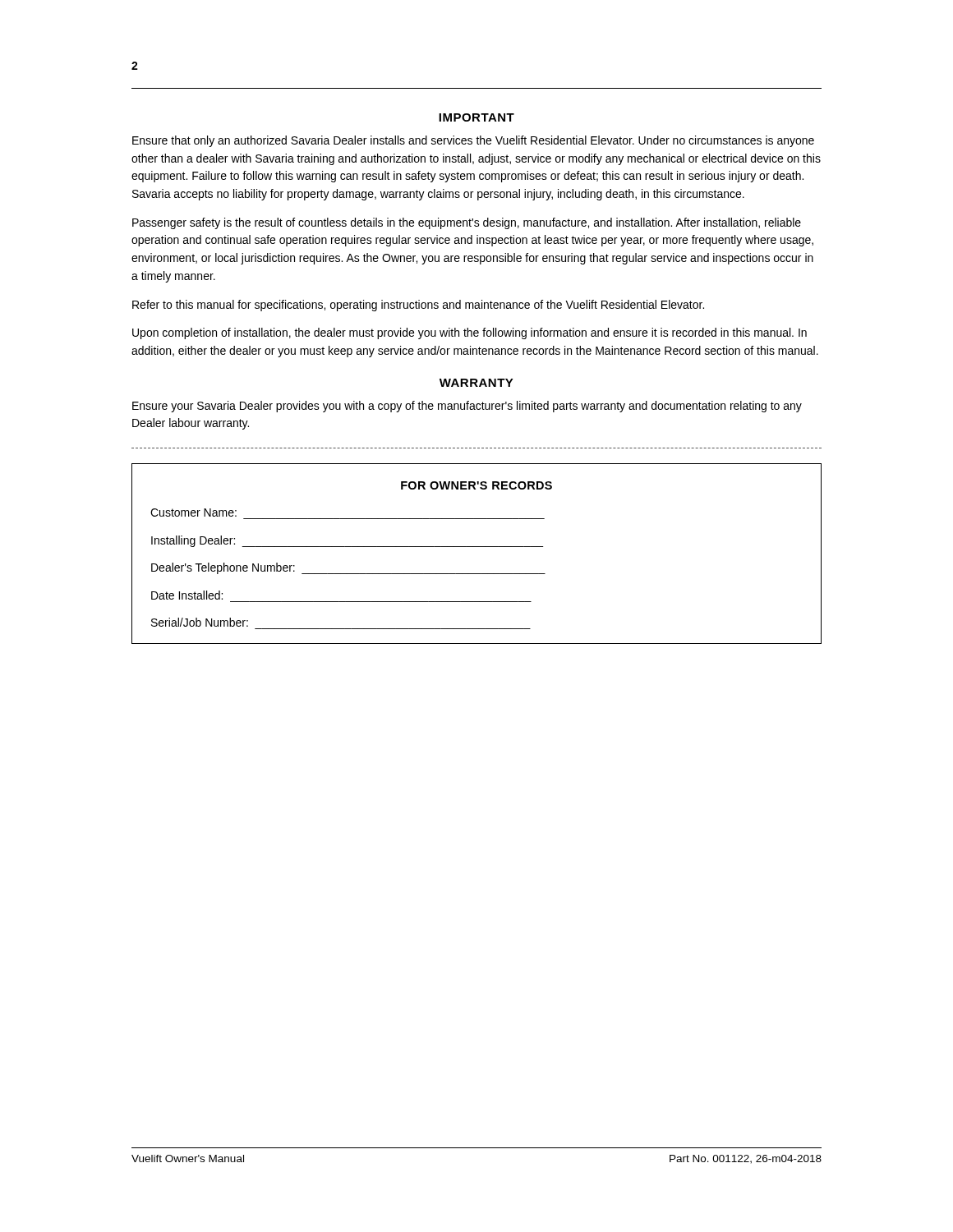Point to the block starting "Passenger safety is the"
This screenshot has height=1232, width=953.
(x=473, y=249)
